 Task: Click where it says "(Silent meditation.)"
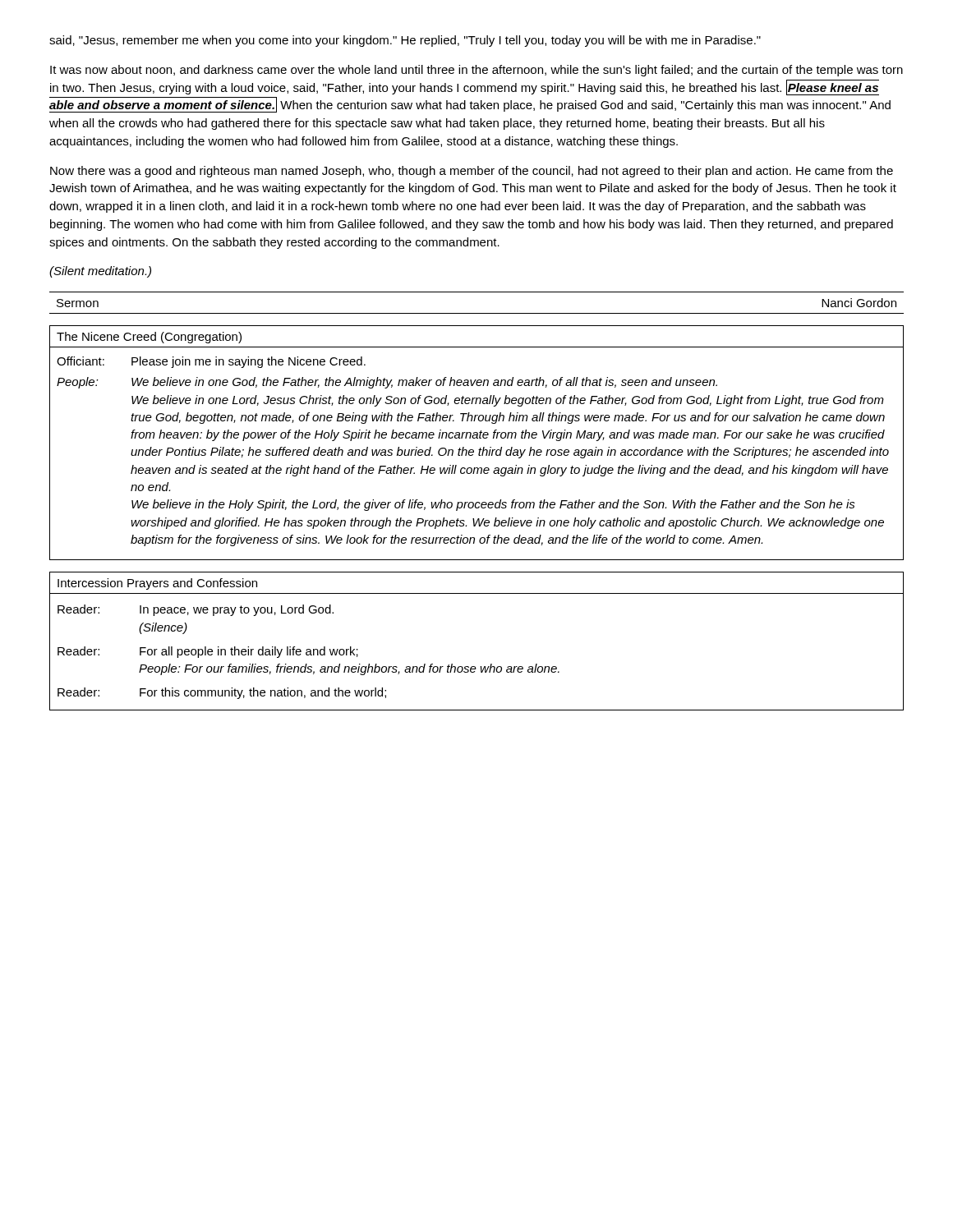100,272
